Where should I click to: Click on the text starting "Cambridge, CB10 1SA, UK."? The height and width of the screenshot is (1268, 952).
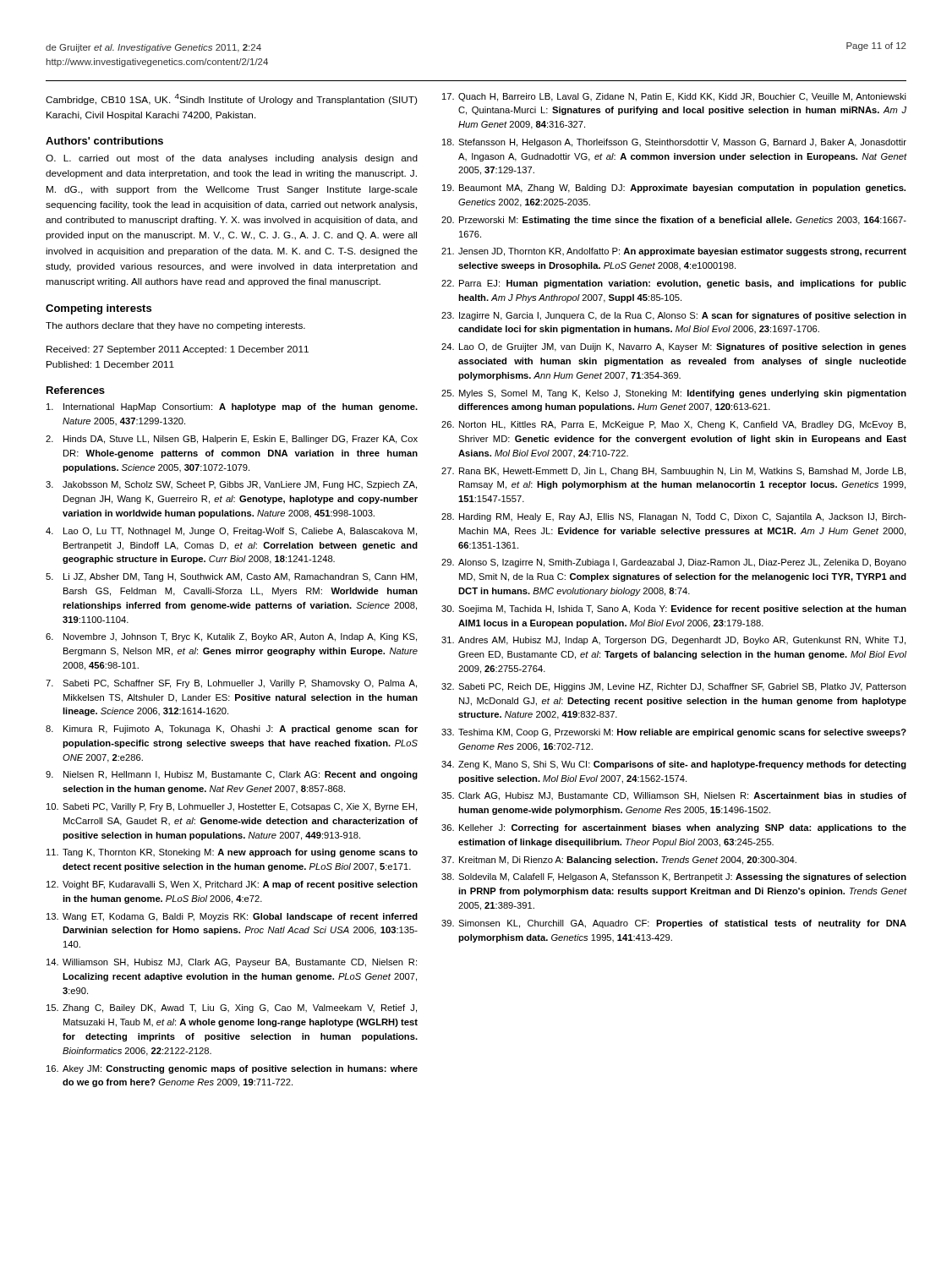point(232,106)
